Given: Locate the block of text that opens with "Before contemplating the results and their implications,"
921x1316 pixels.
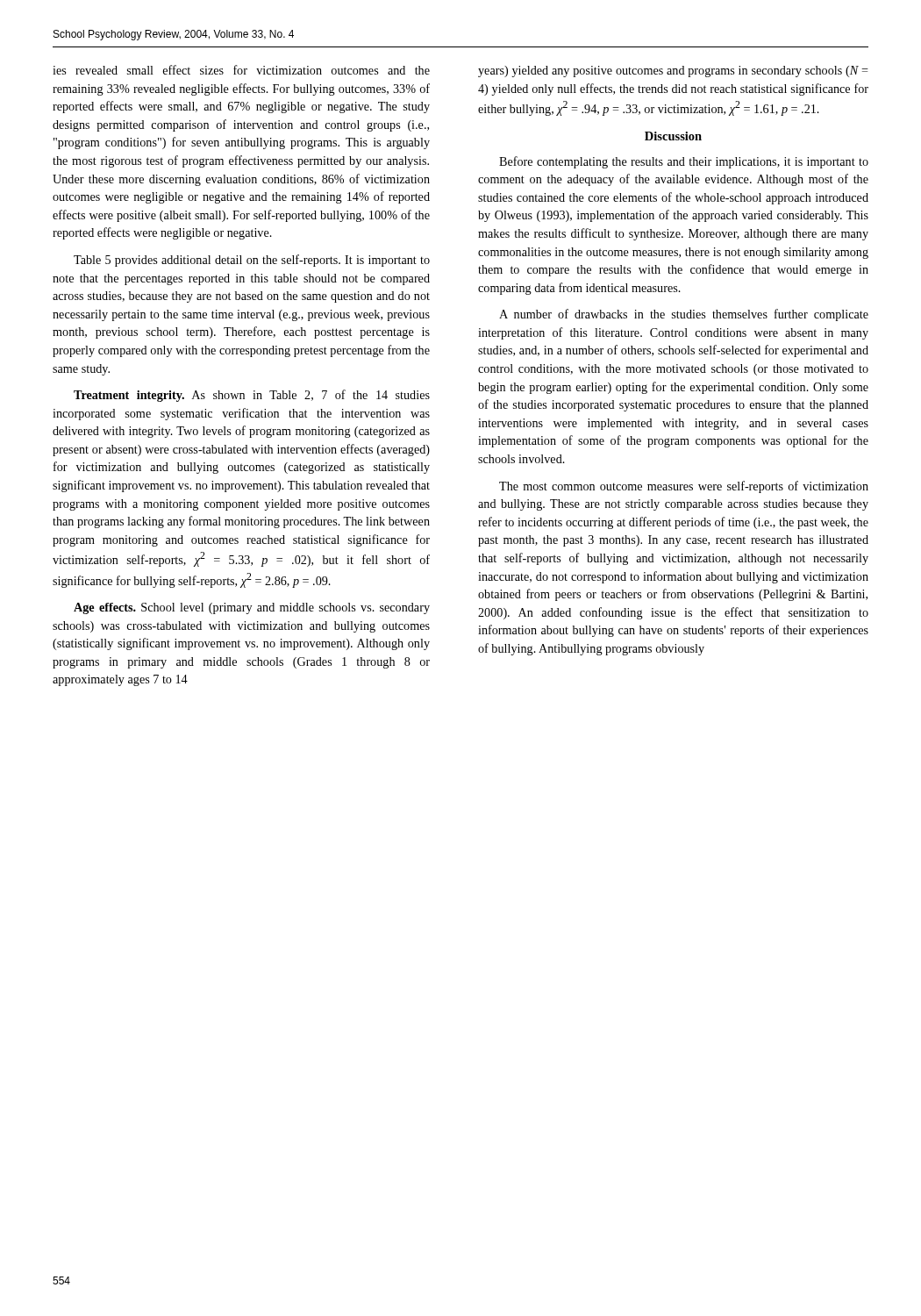Looking at the screenshot, I should (x=673, y=225).
